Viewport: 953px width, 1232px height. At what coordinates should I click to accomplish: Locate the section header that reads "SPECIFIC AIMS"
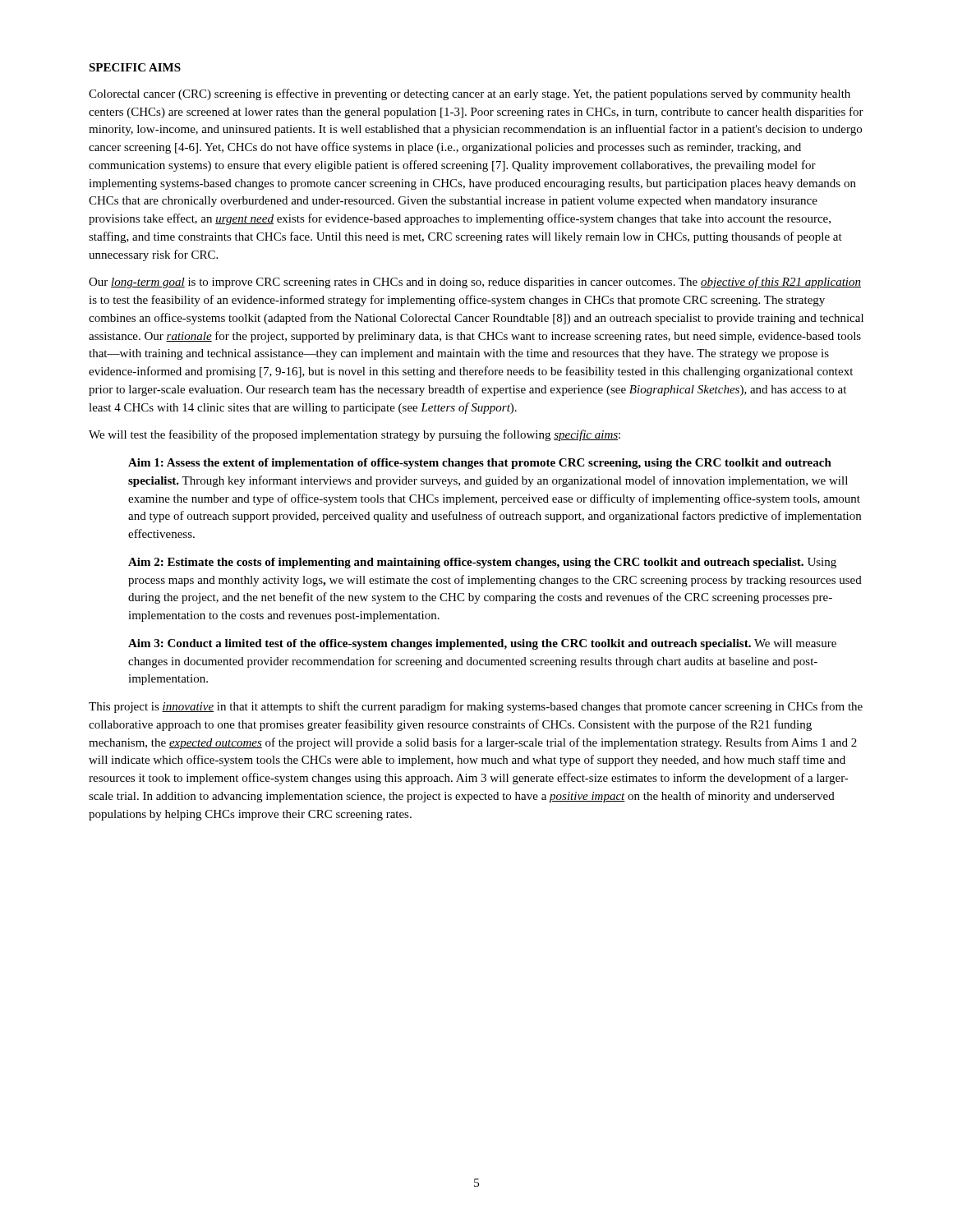click(135, 67)
